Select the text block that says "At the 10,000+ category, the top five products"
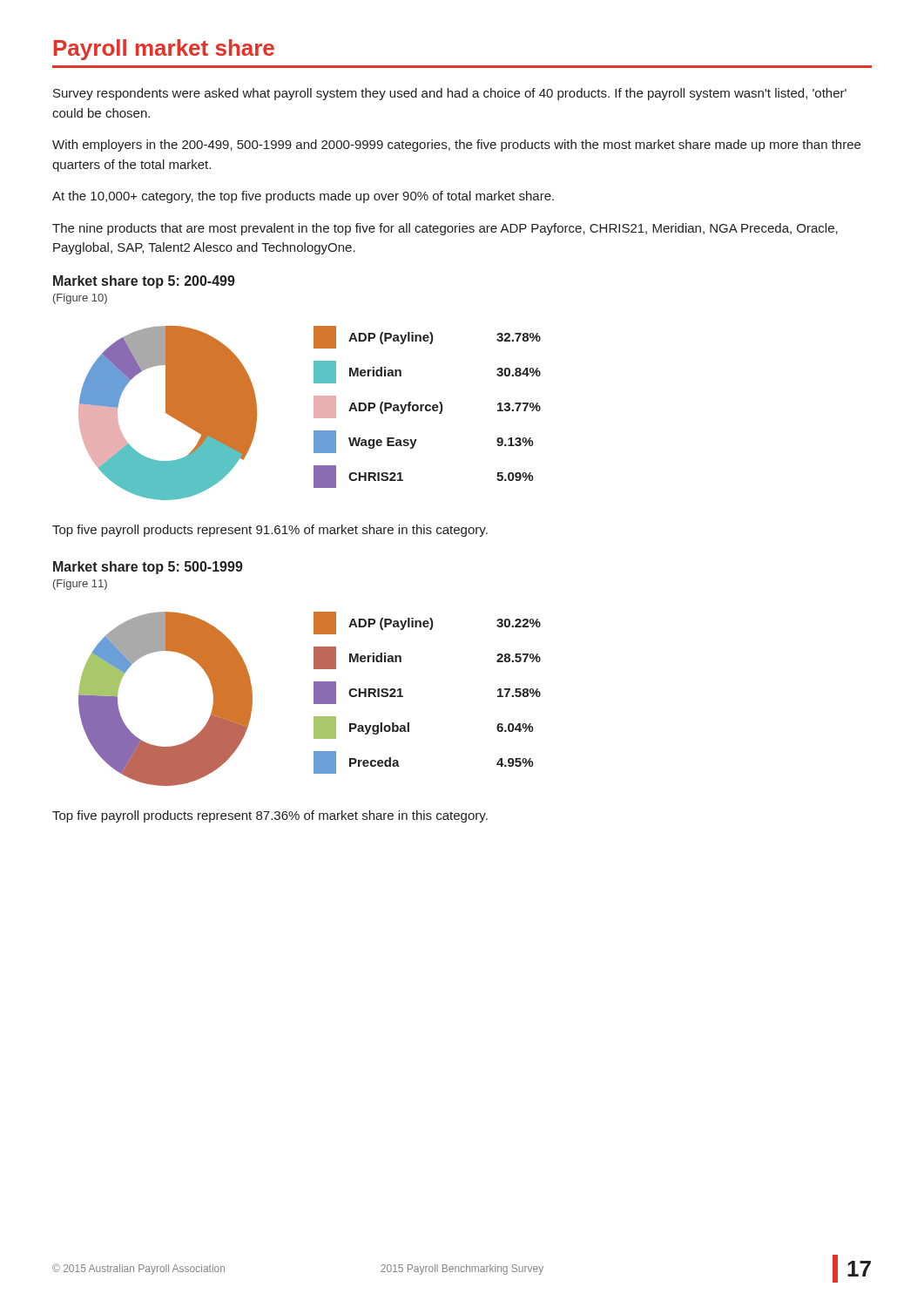Viewport: 924px width, 1307px height. 304,196
